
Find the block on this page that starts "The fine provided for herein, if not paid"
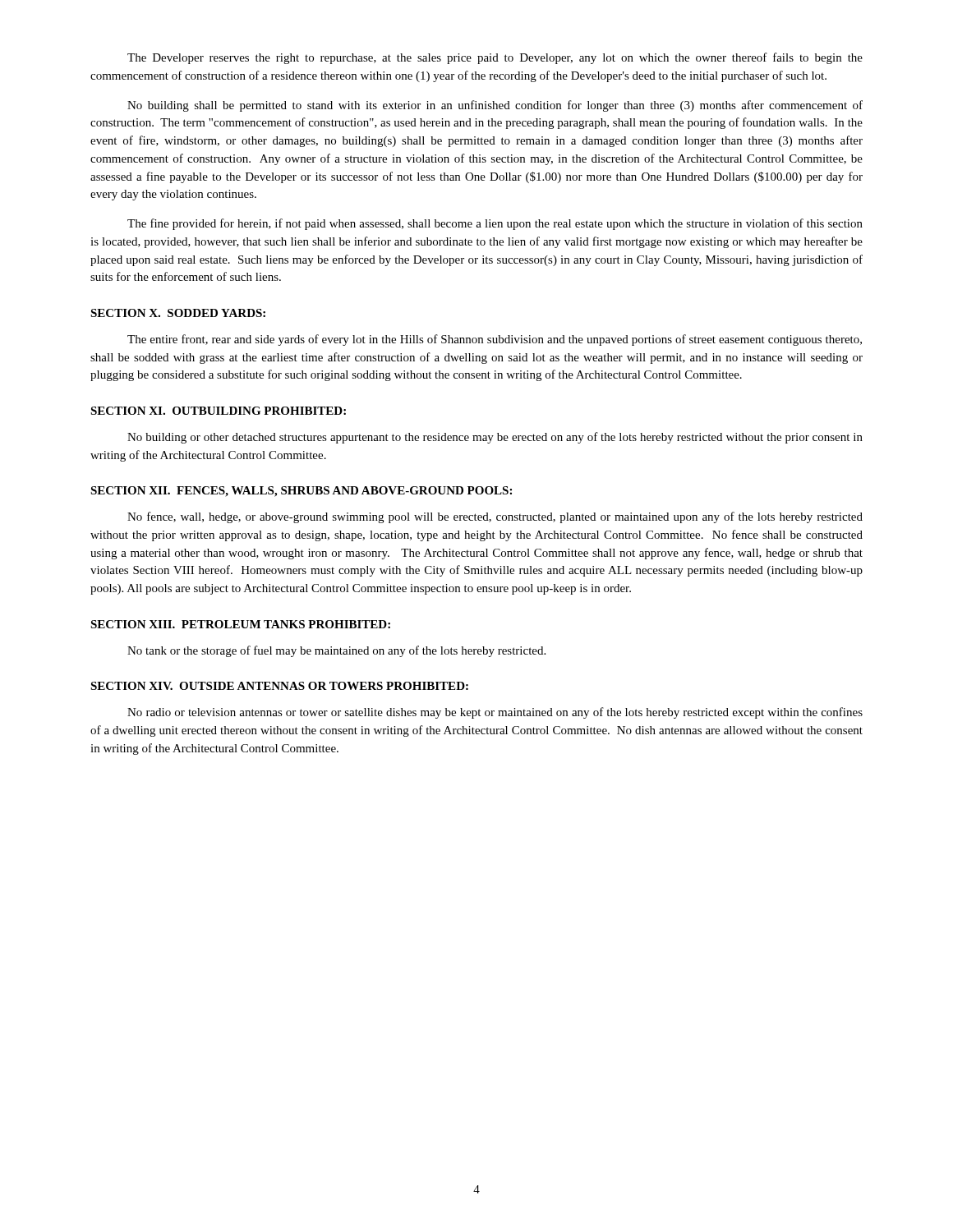(476, 250)
